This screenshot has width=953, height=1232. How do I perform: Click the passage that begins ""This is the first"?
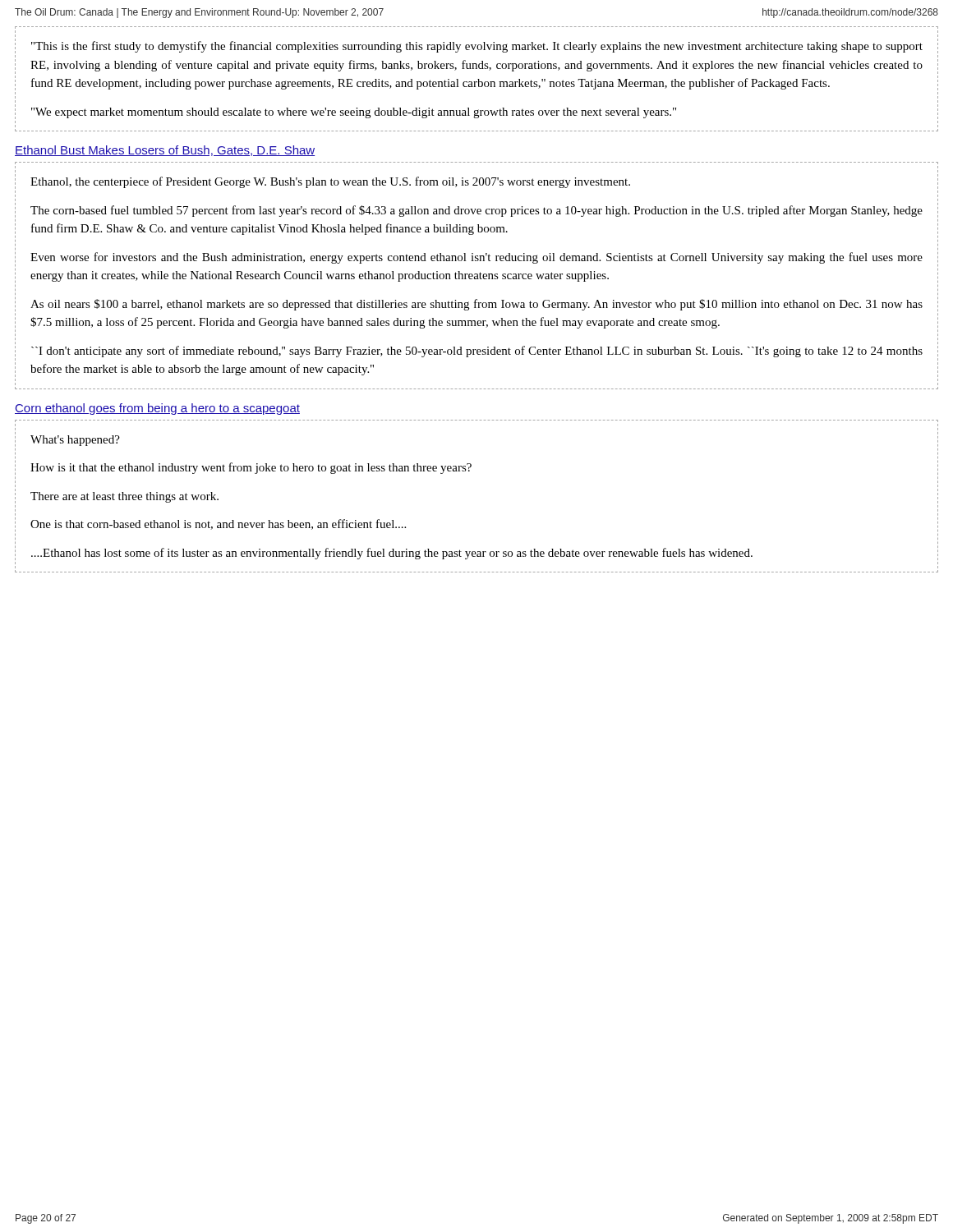click(476, 79)
